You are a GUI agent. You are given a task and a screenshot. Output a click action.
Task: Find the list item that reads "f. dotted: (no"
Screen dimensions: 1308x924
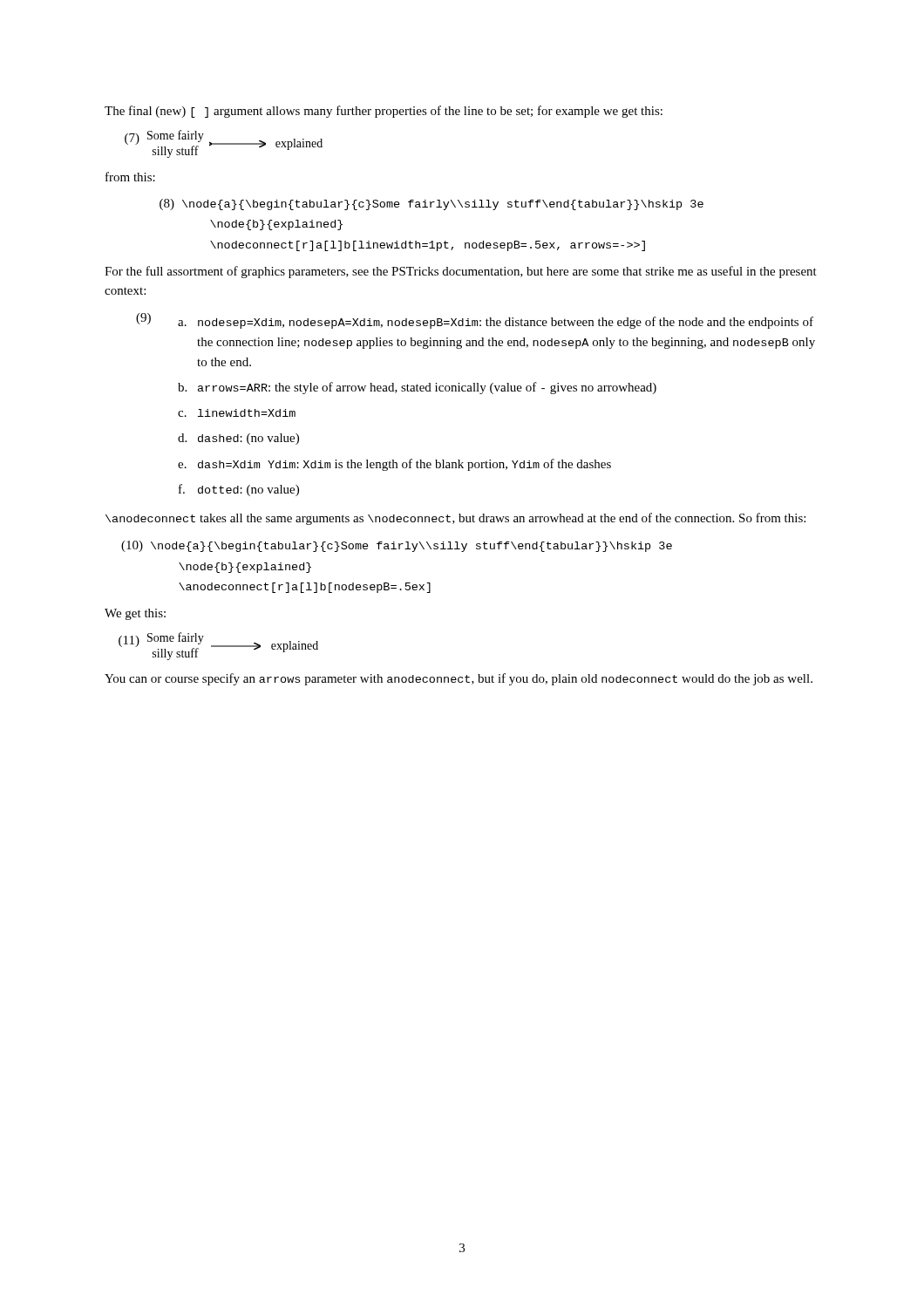(x=239, y=490)
